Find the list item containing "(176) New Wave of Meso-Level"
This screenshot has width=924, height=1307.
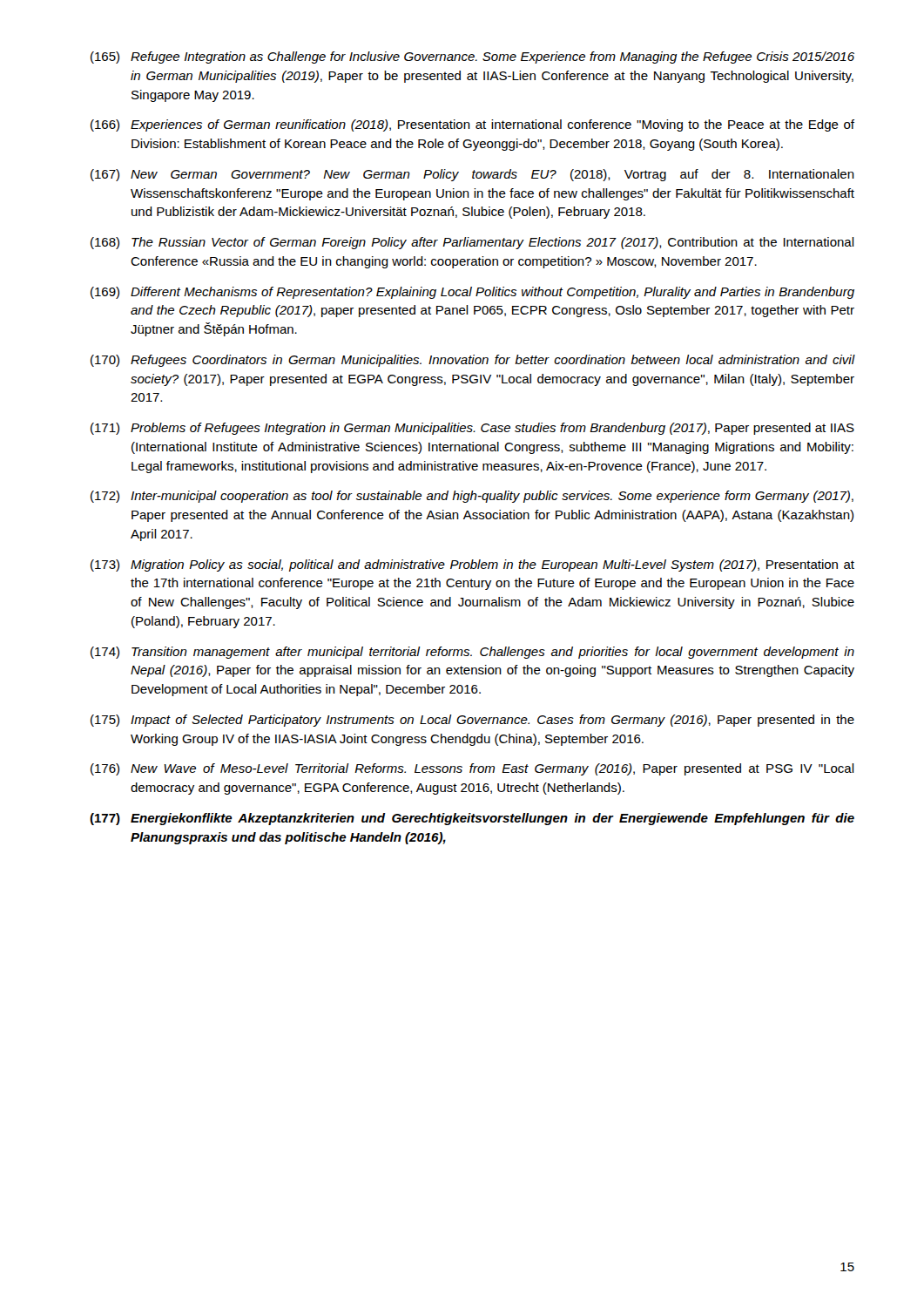tap(462, 778)
